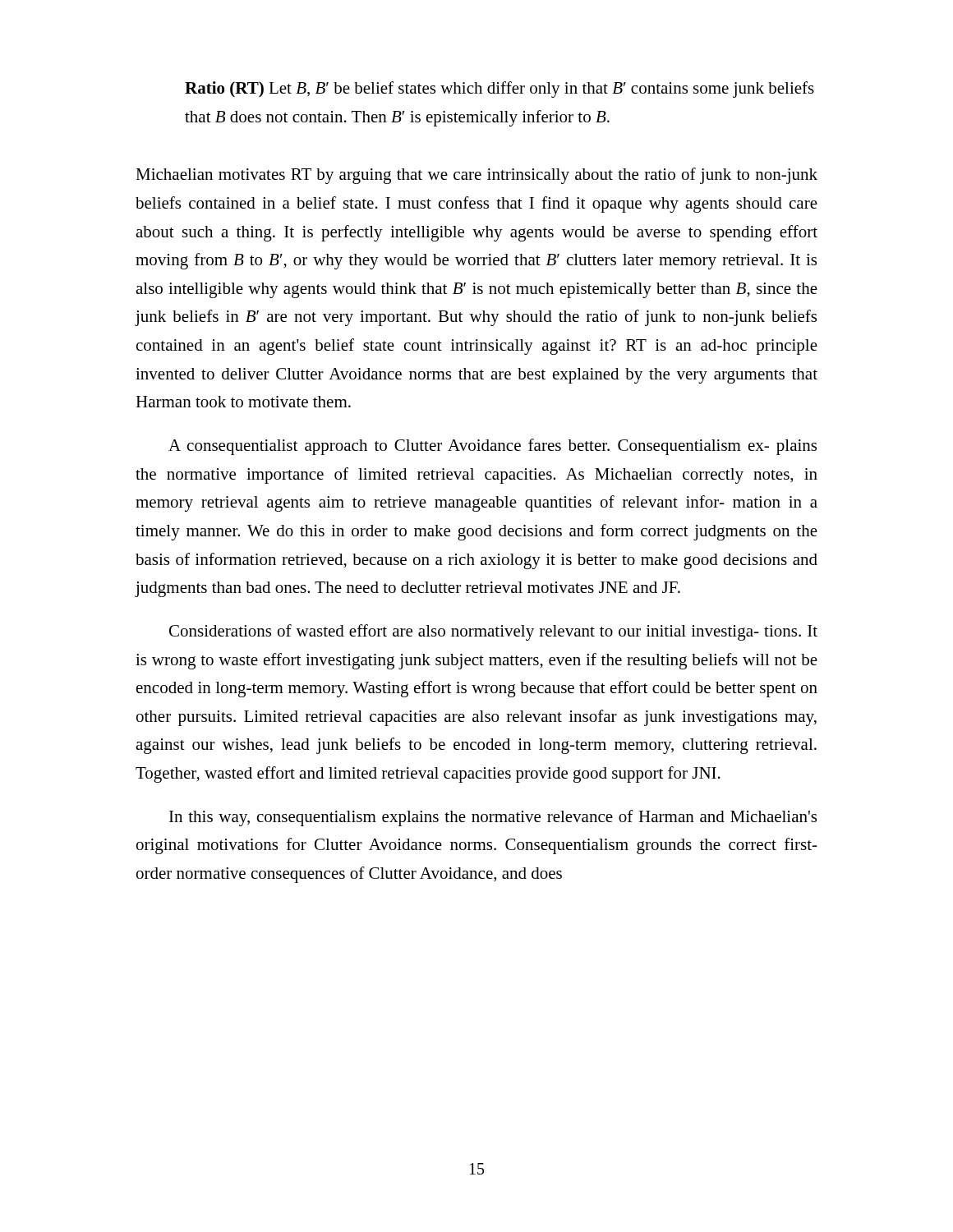Locate the region starting "Michaelian motivates RT by arguing that we"
Viewport: 953px width, 1232px height.
476,288
